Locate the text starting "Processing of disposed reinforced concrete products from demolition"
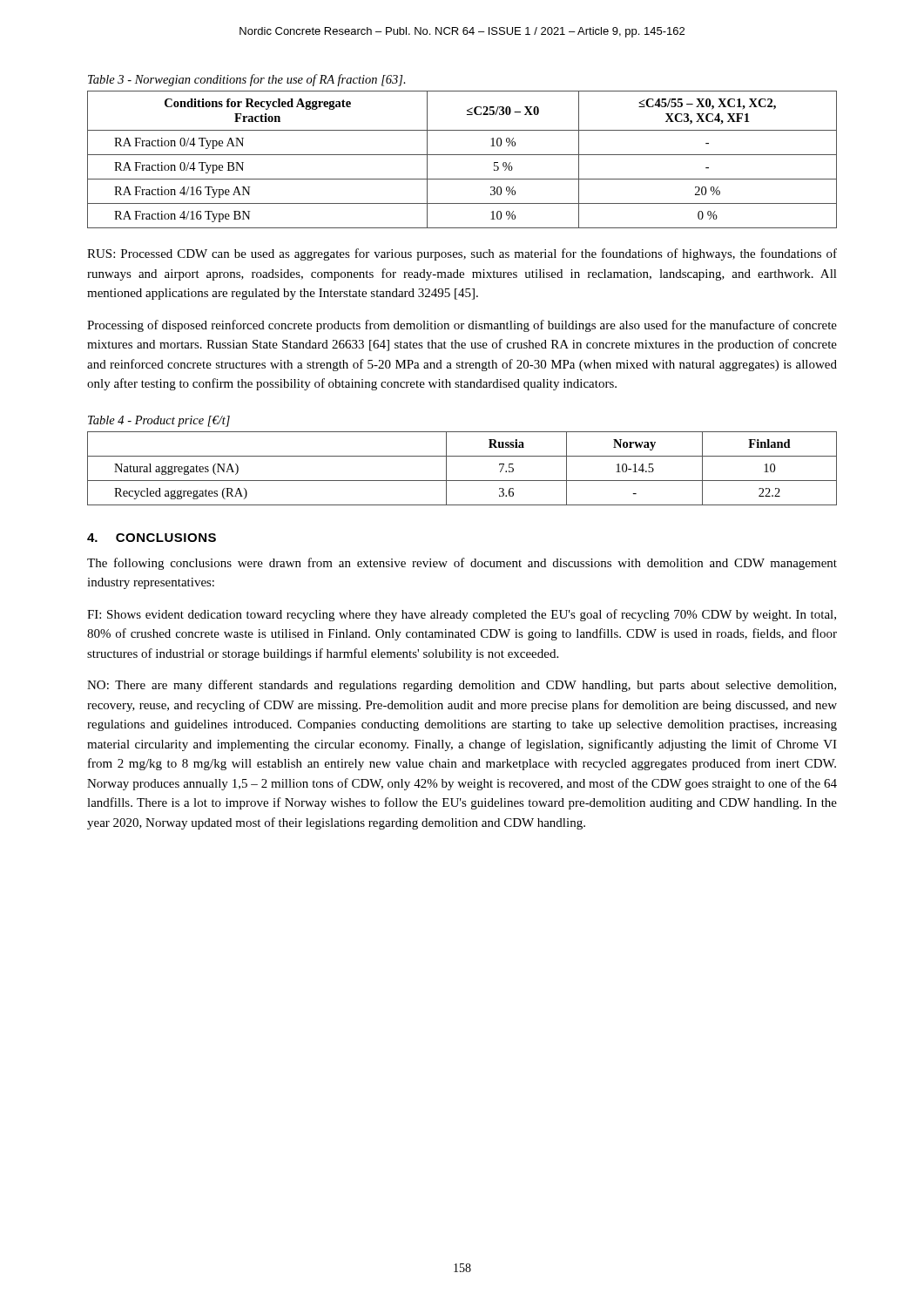 point(462,354)
